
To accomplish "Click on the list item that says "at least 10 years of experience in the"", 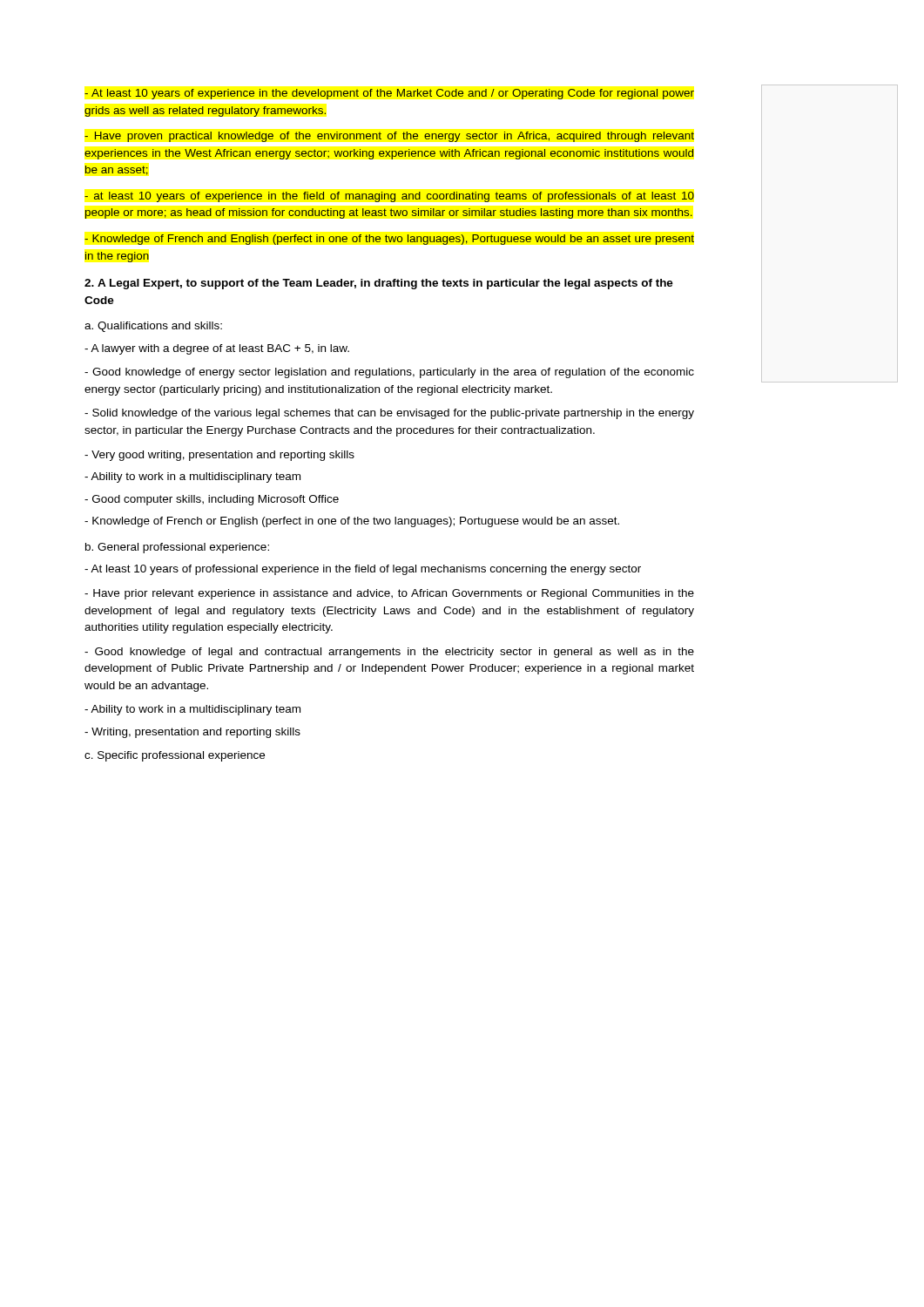I will (x=389, y=204).
